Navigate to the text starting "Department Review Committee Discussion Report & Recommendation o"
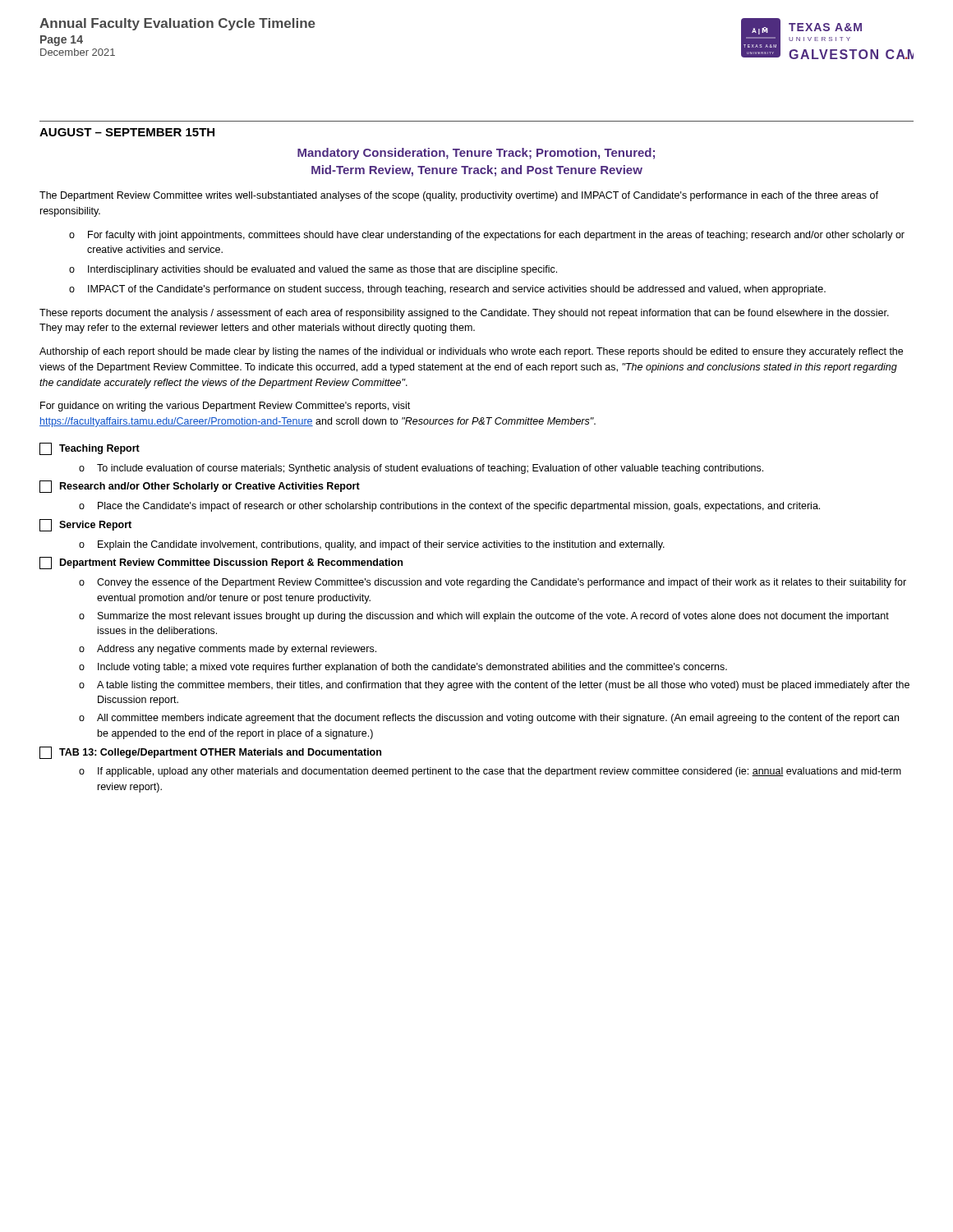Viewport: 953px width, 1232px height. coord(221,563)
